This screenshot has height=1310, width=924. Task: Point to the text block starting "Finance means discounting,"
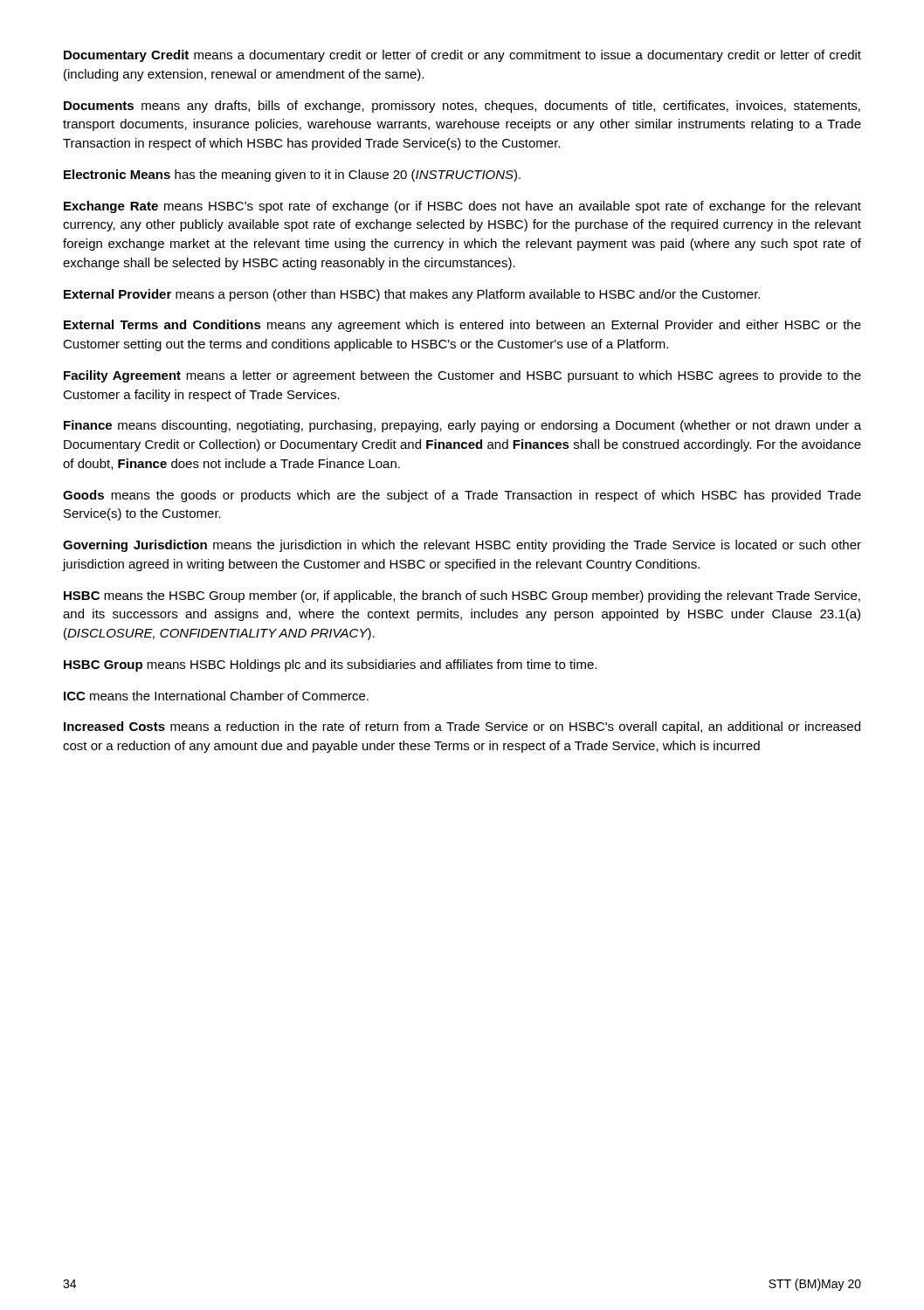[x=462, y=444]
